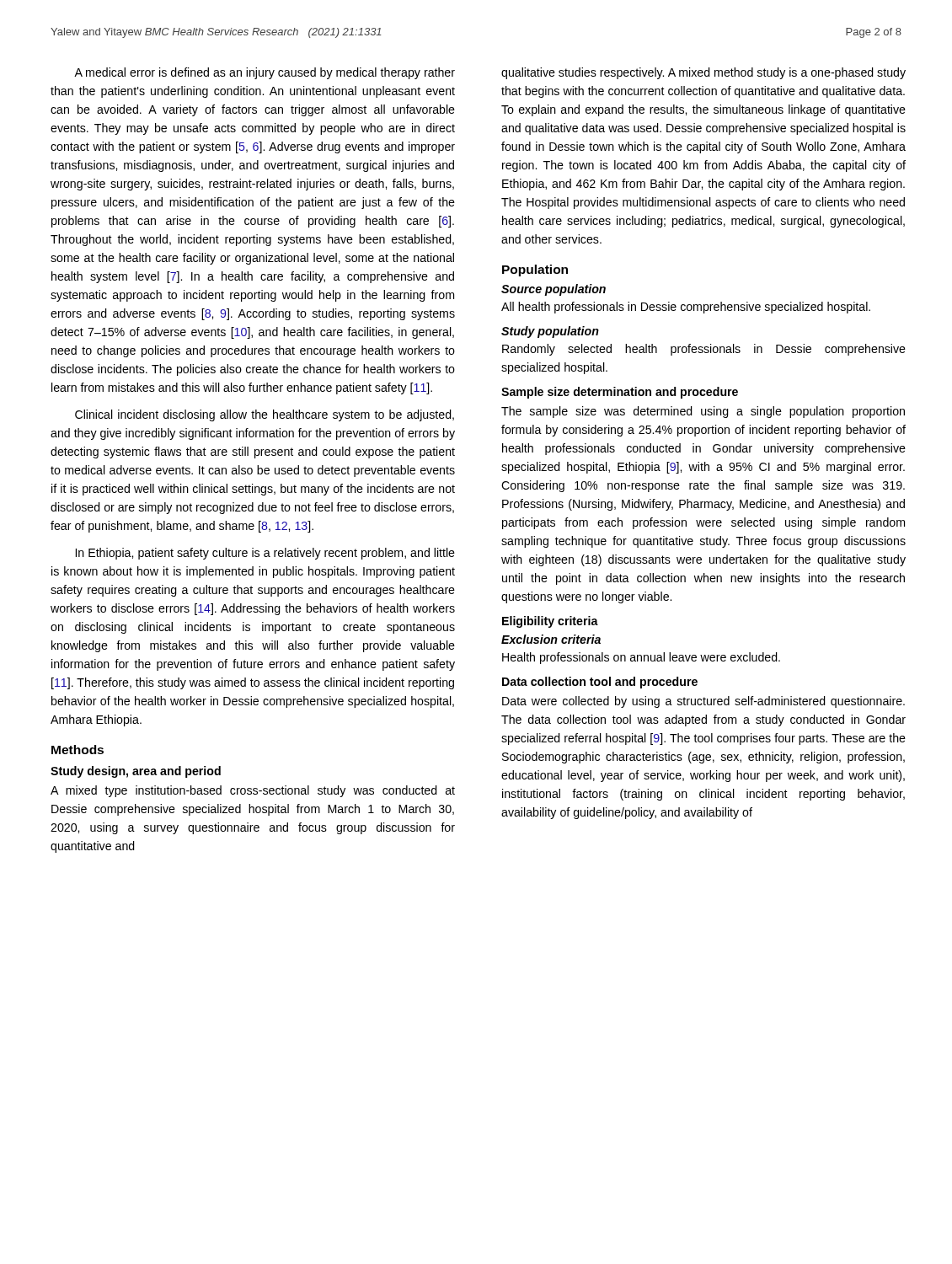Find the block starting "Exclusion criteria"
952x1264 pixels.
[551, 640]
